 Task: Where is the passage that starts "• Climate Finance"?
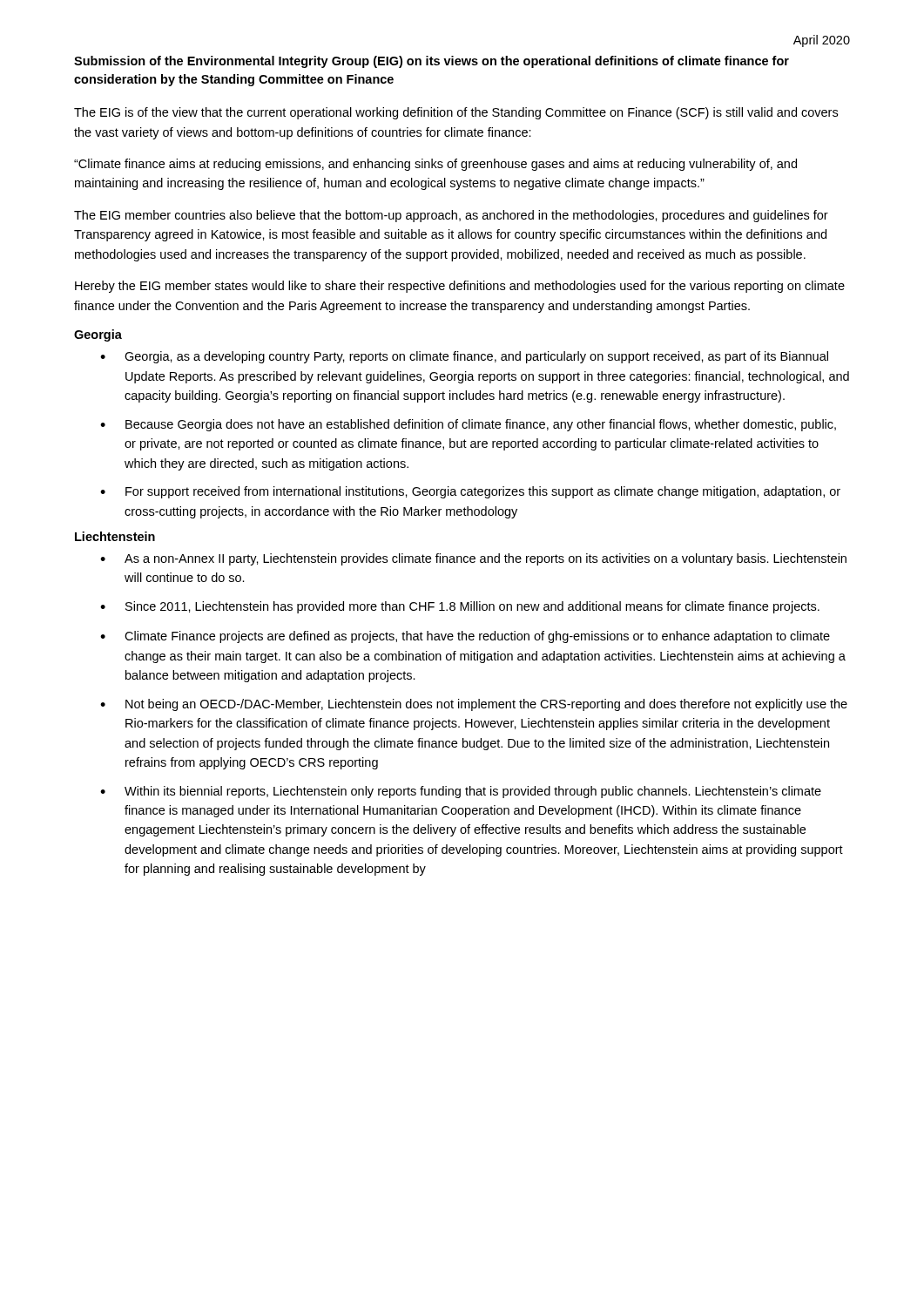tap(475, 656)
